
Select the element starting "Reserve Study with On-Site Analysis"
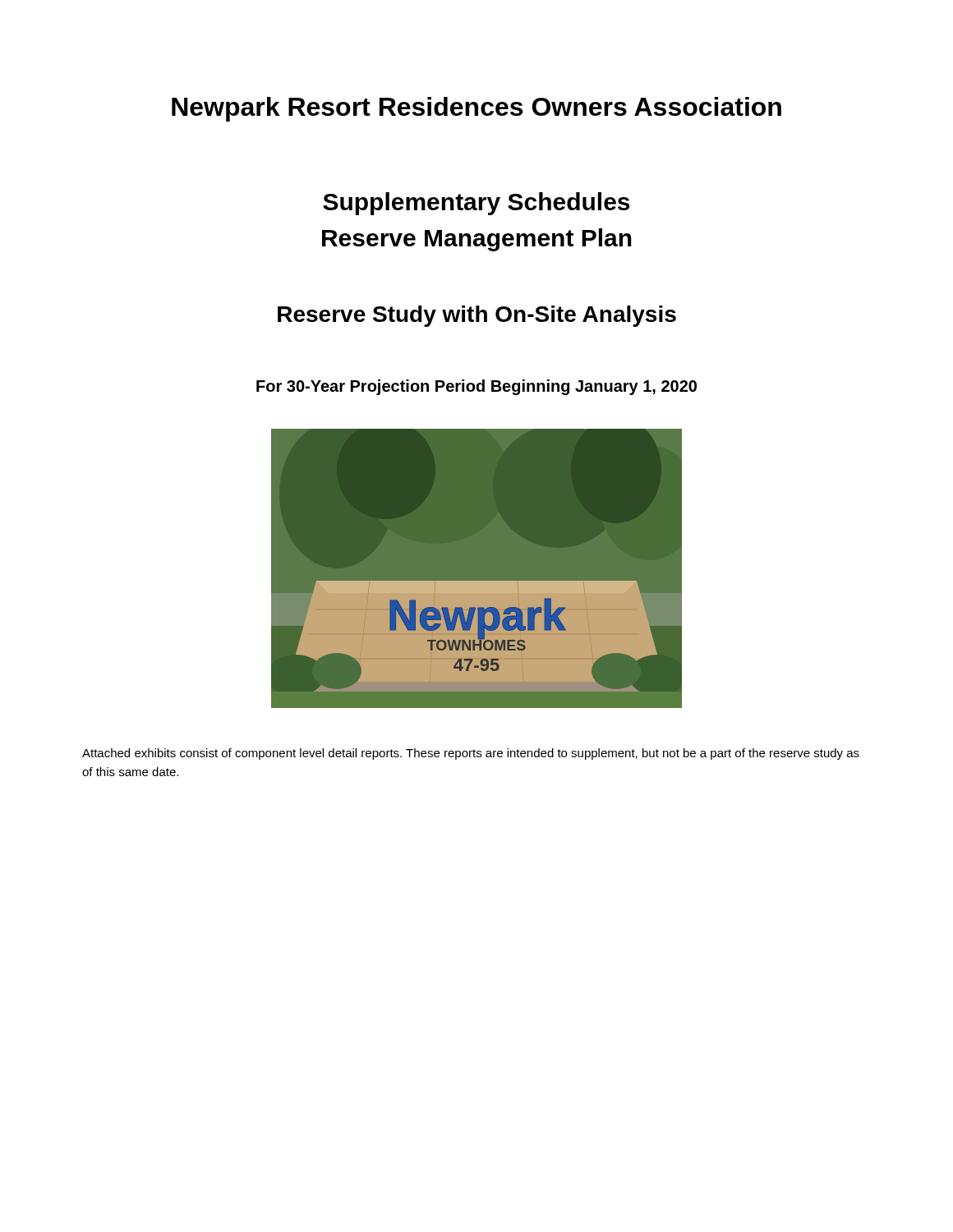tap(476, 314)
